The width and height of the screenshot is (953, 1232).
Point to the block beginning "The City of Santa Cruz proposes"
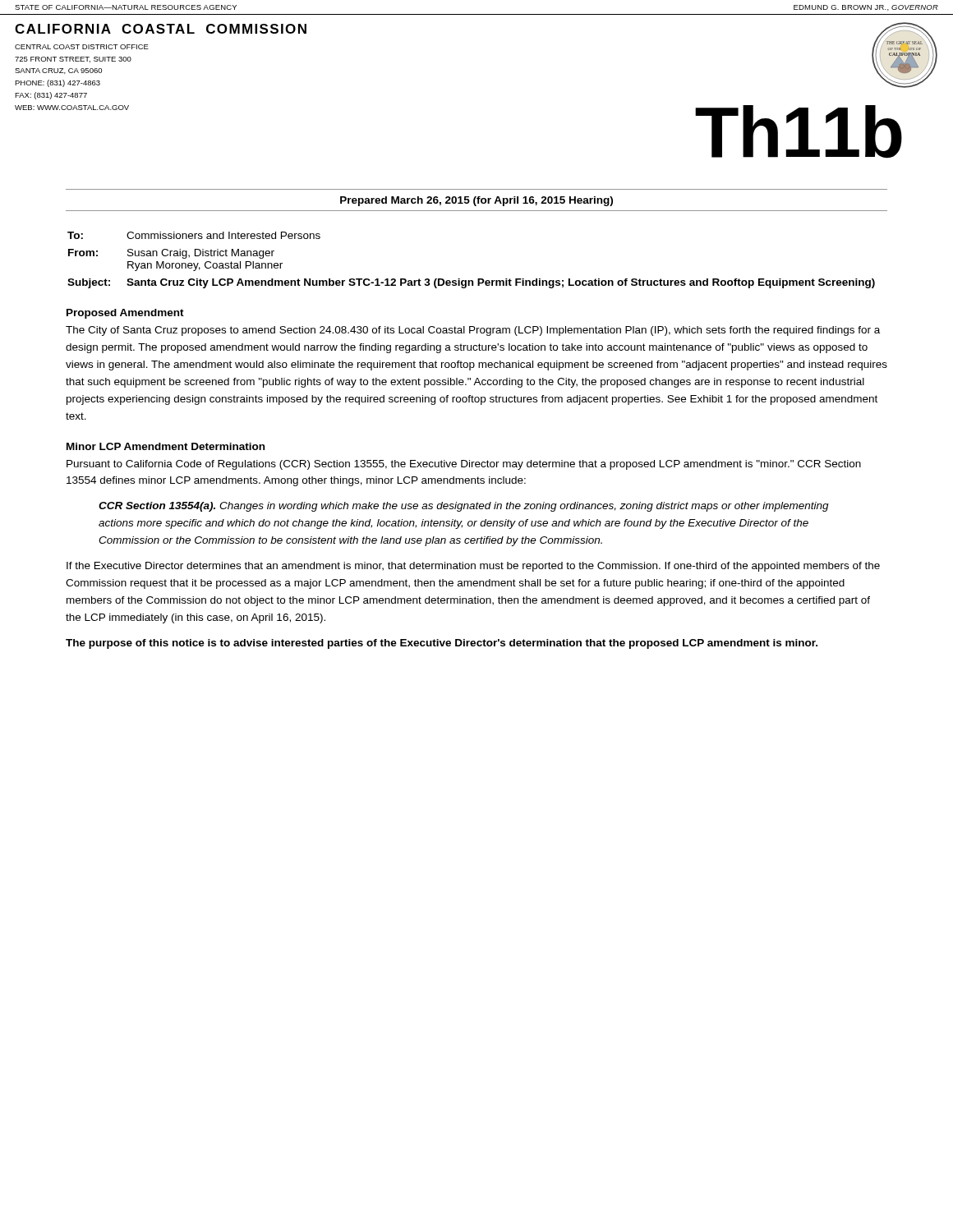coord(476,373)
